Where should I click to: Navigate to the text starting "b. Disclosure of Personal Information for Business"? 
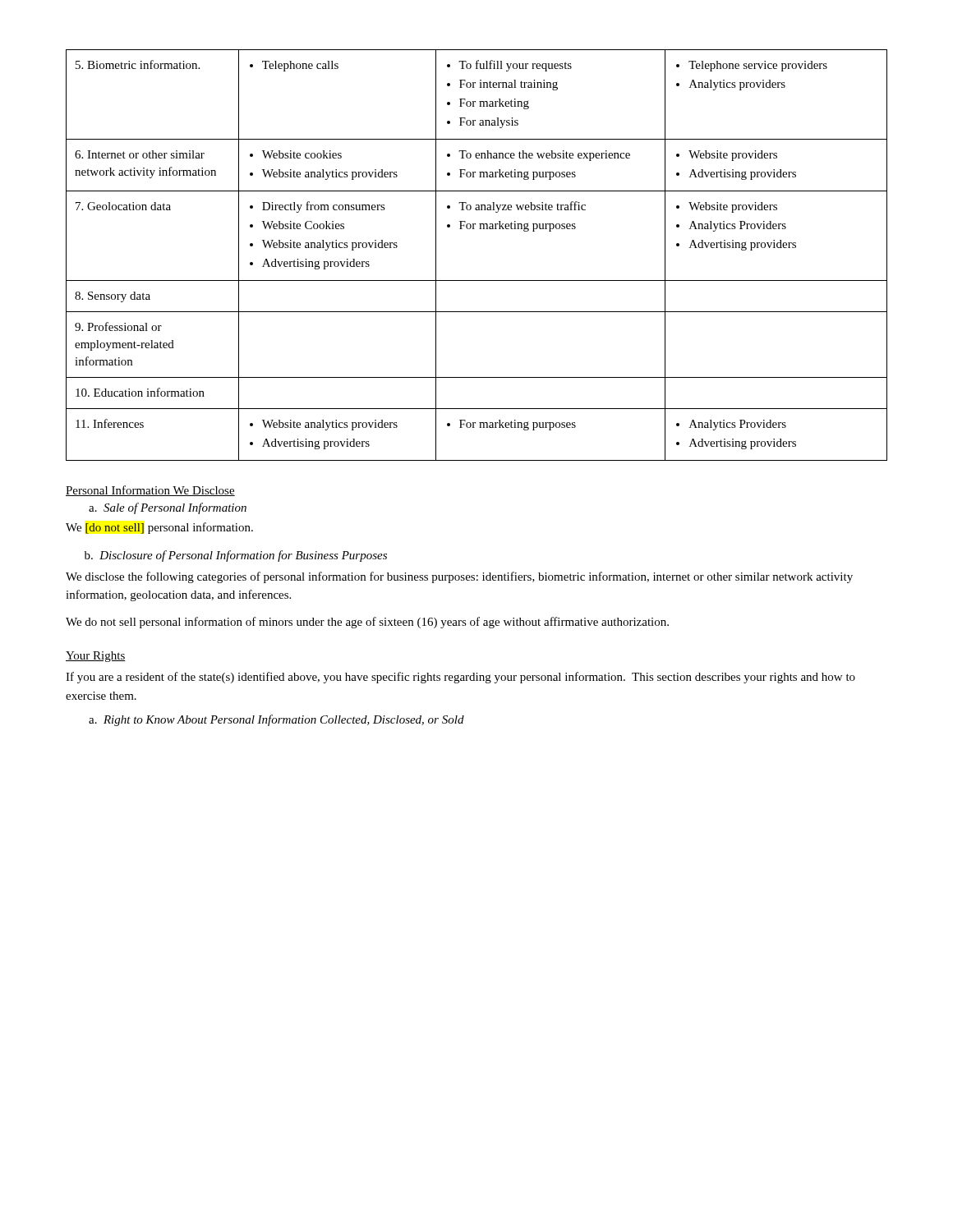(227, 555)
